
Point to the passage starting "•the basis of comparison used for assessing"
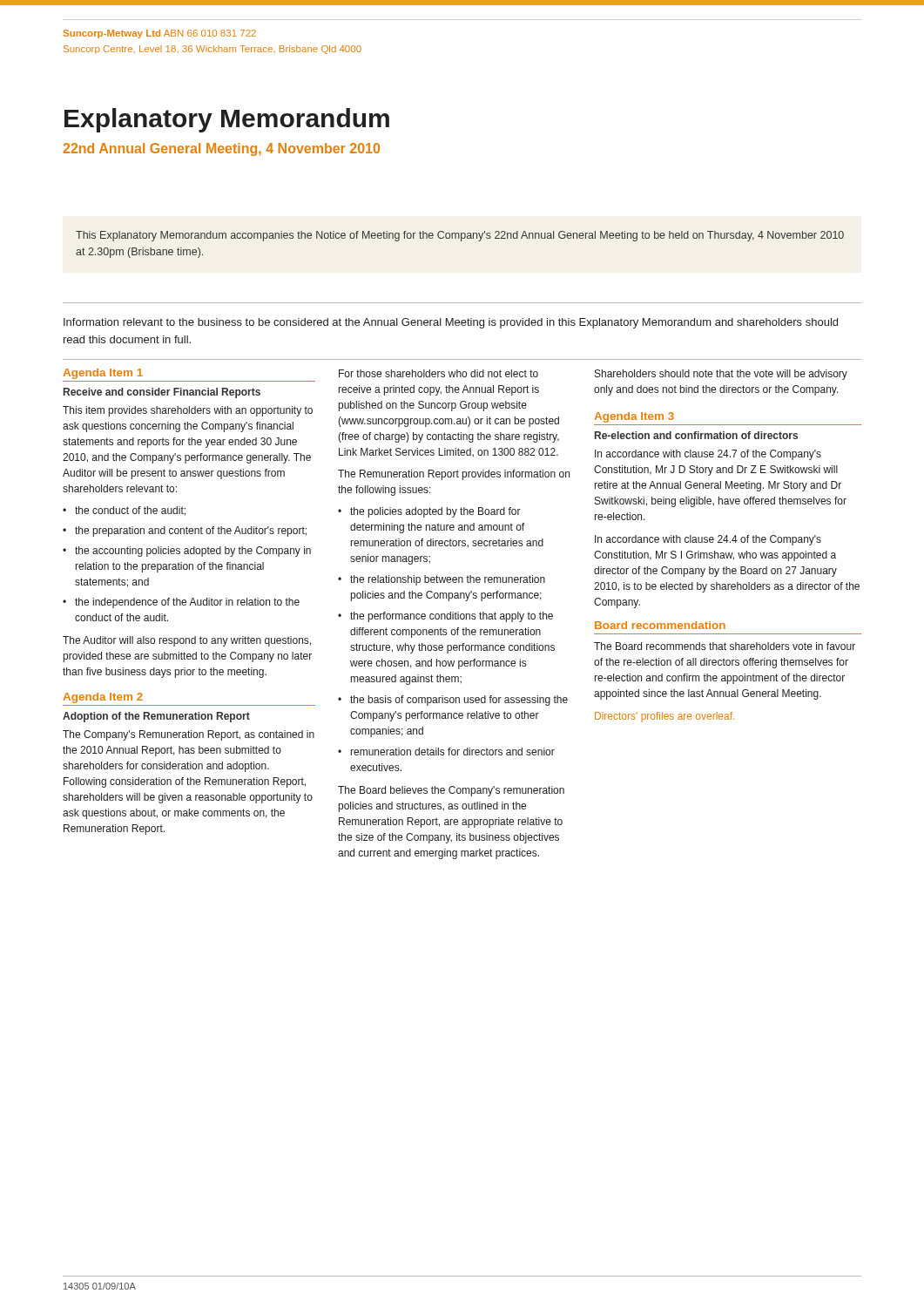(x=453, y=714)
